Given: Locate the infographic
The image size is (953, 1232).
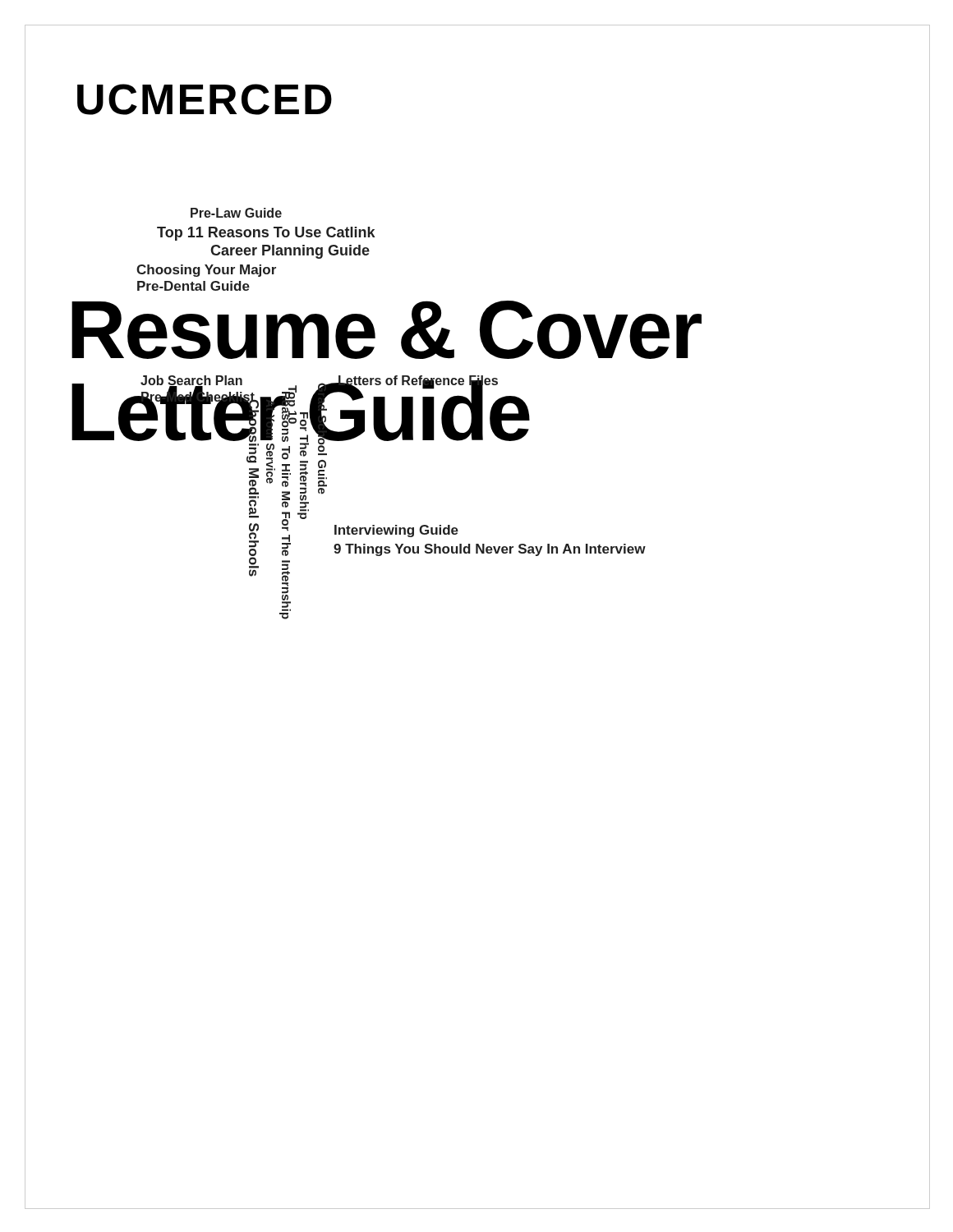Looking at the screenshot, I should 477,502.
